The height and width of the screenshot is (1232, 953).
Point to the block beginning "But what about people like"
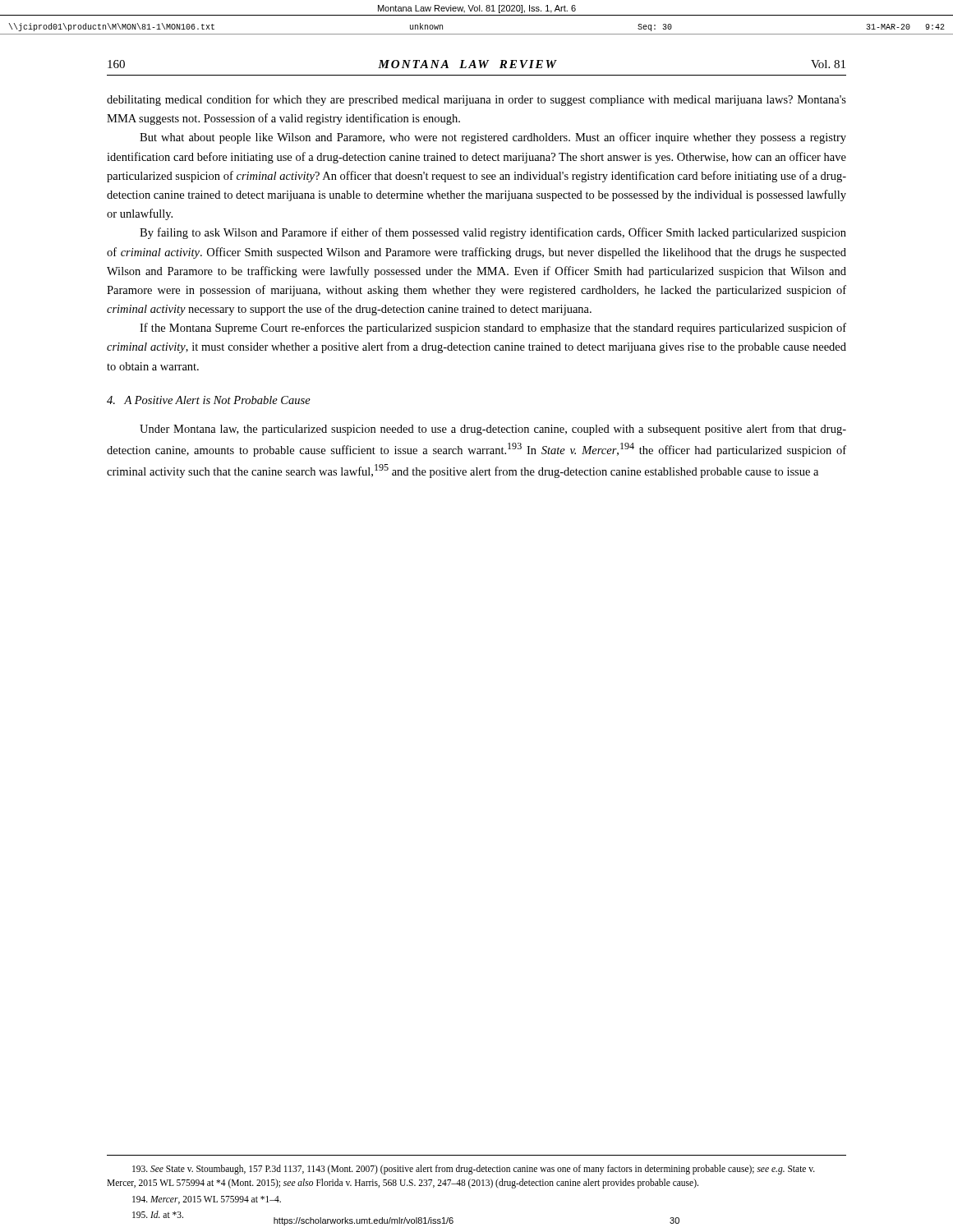coord(476,176)
